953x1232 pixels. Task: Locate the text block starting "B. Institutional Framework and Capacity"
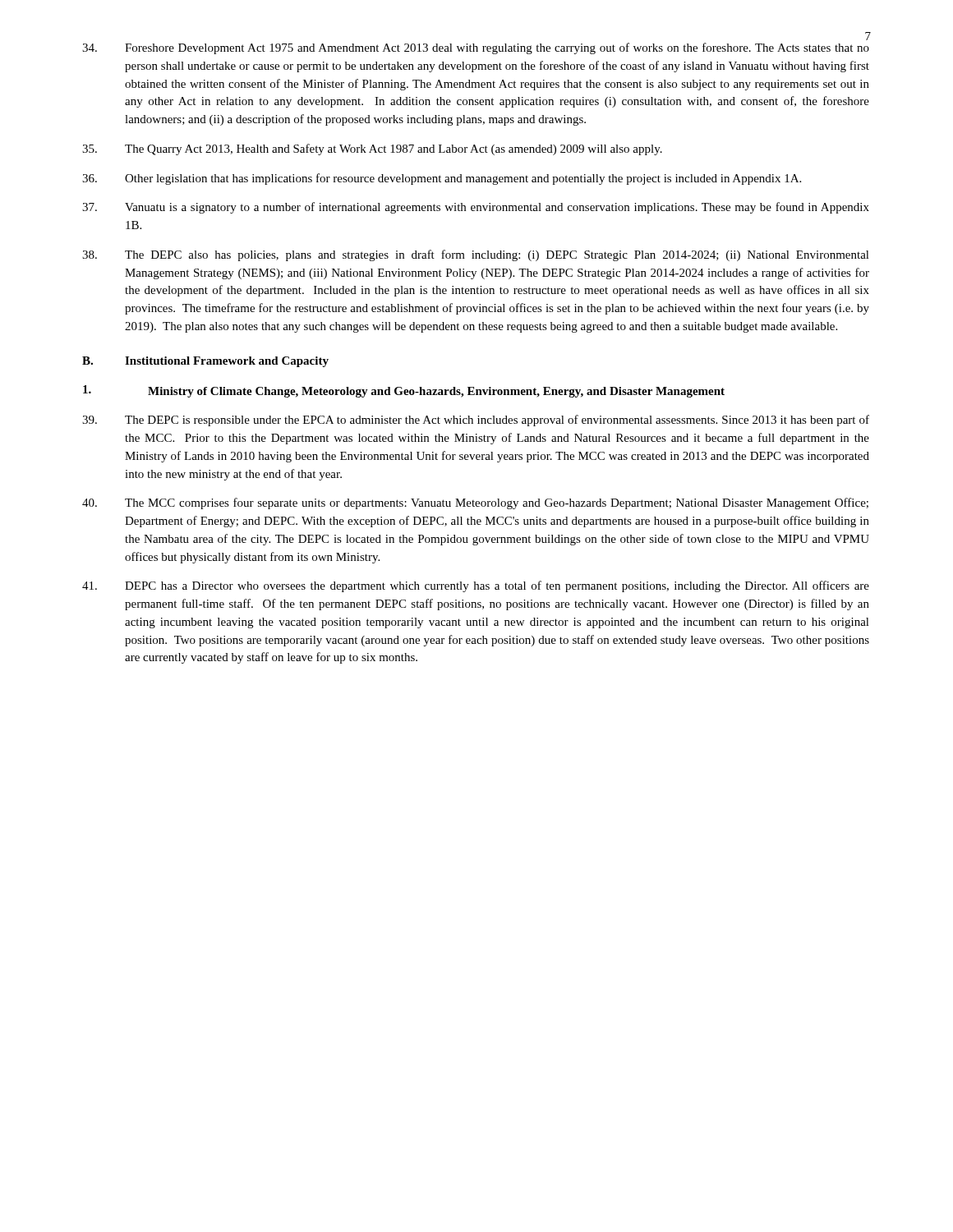(205, 362)
